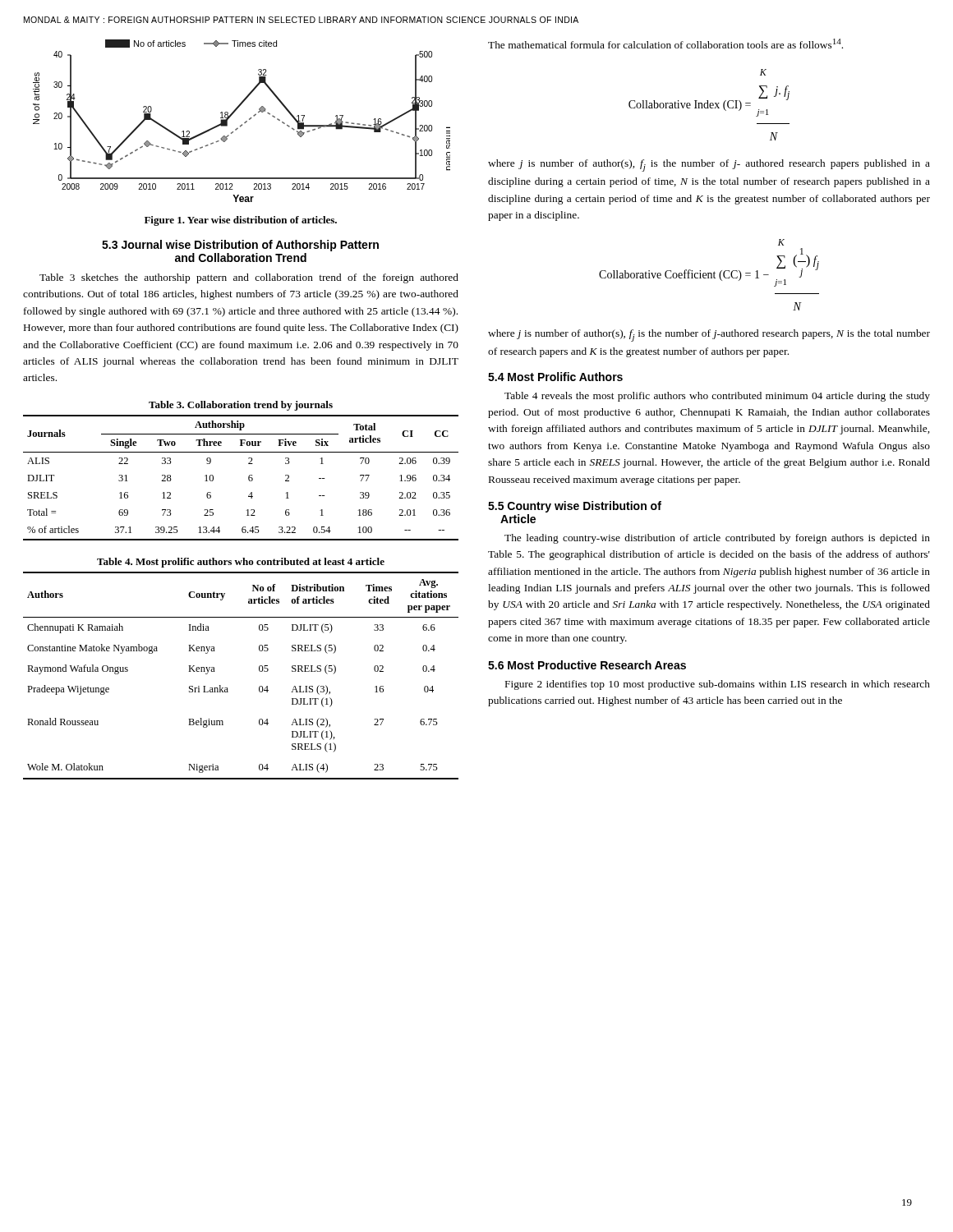Screen dimensions: 1232x953
Task: Locate the passage starting "5.6 Most Productive Research"
Action: click(587, 665)
